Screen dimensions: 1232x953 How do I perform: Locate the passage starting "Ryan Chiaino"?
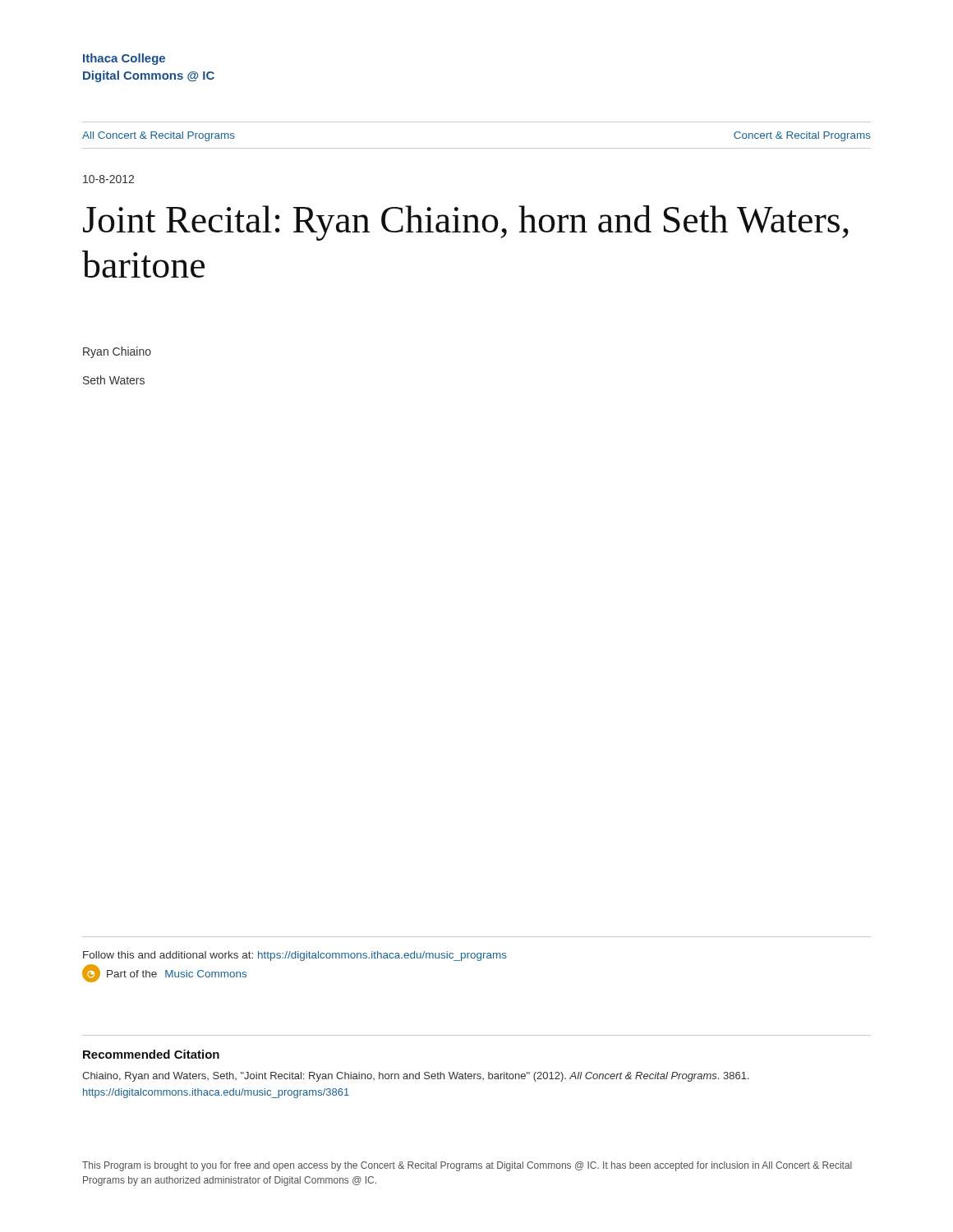[x=117, y=352]
